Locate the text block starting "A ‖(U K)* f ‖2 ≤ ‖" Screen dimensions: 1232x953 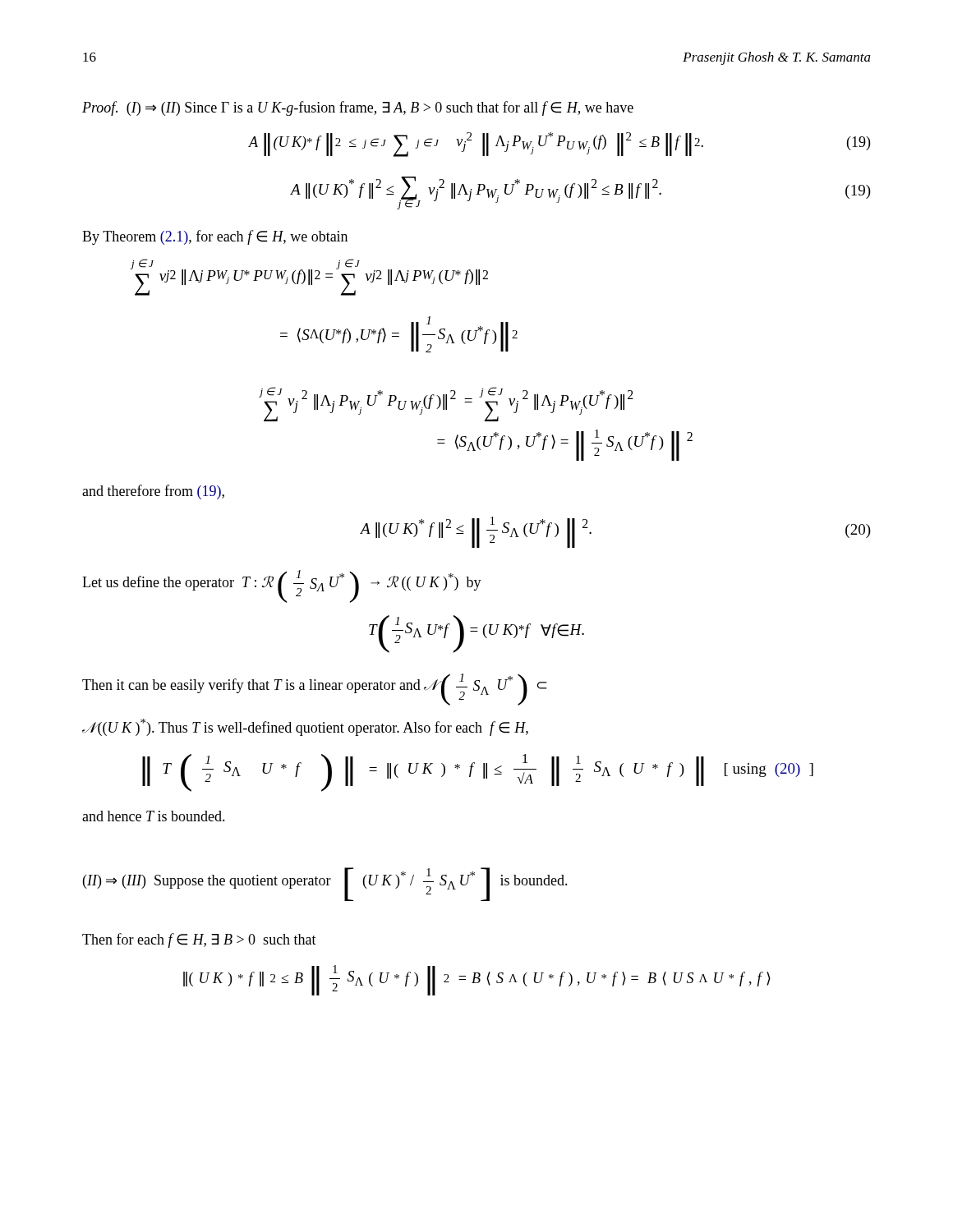(473, 532)
